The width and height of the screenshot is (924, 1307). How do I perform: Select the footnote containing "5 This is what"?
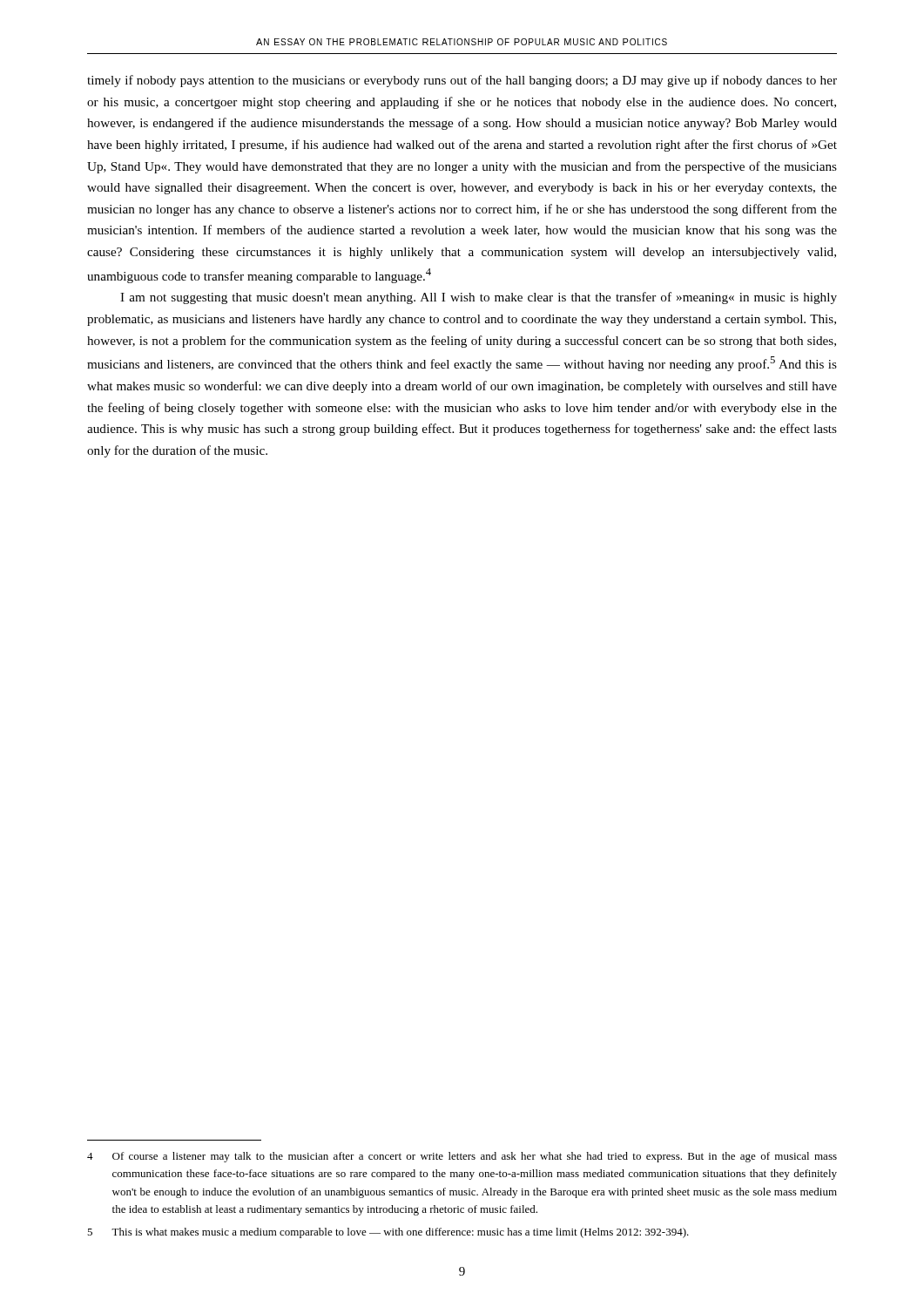point(462,1232)
